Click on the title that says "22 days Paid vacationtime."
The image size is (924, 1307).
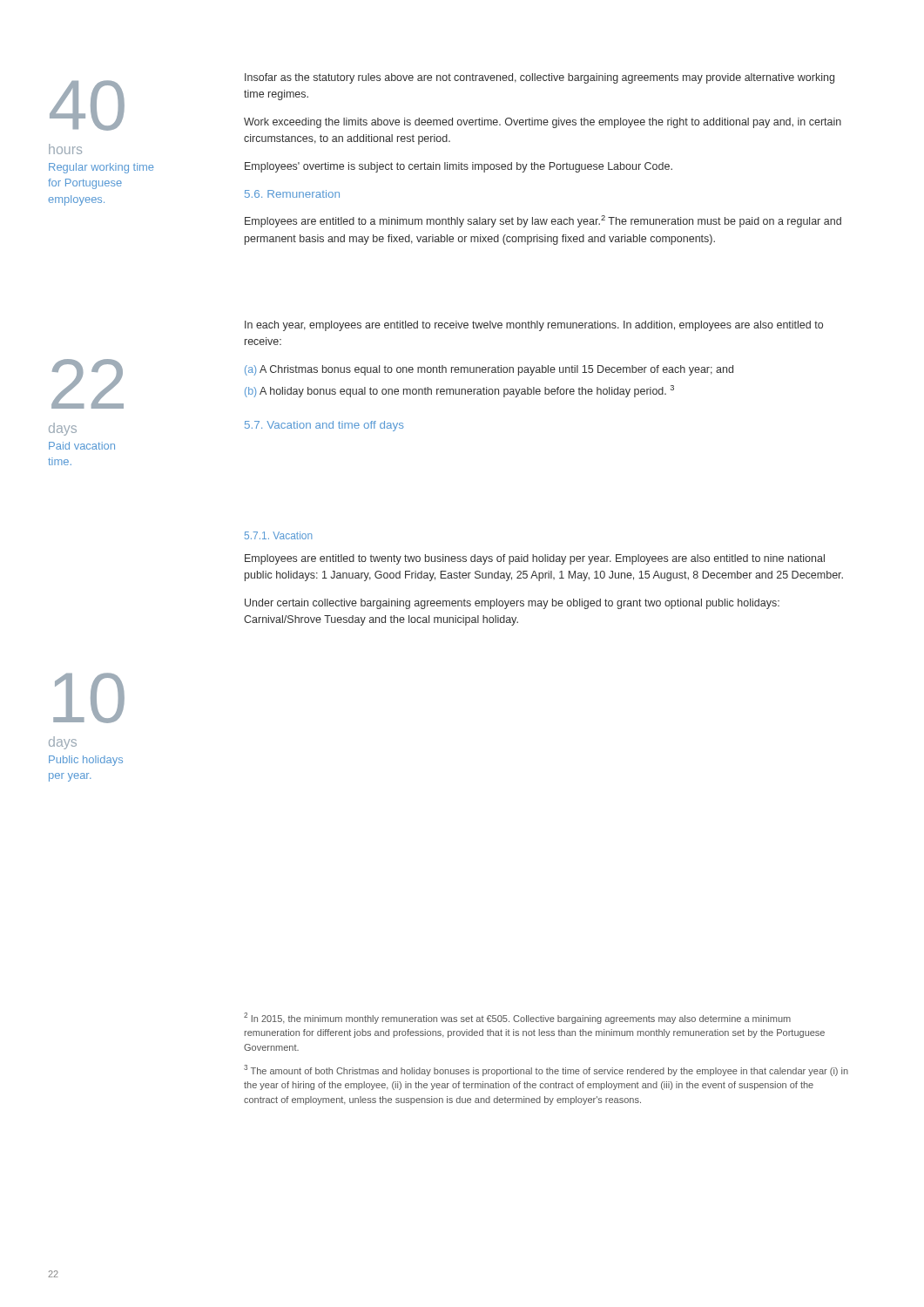pos(124,409)
